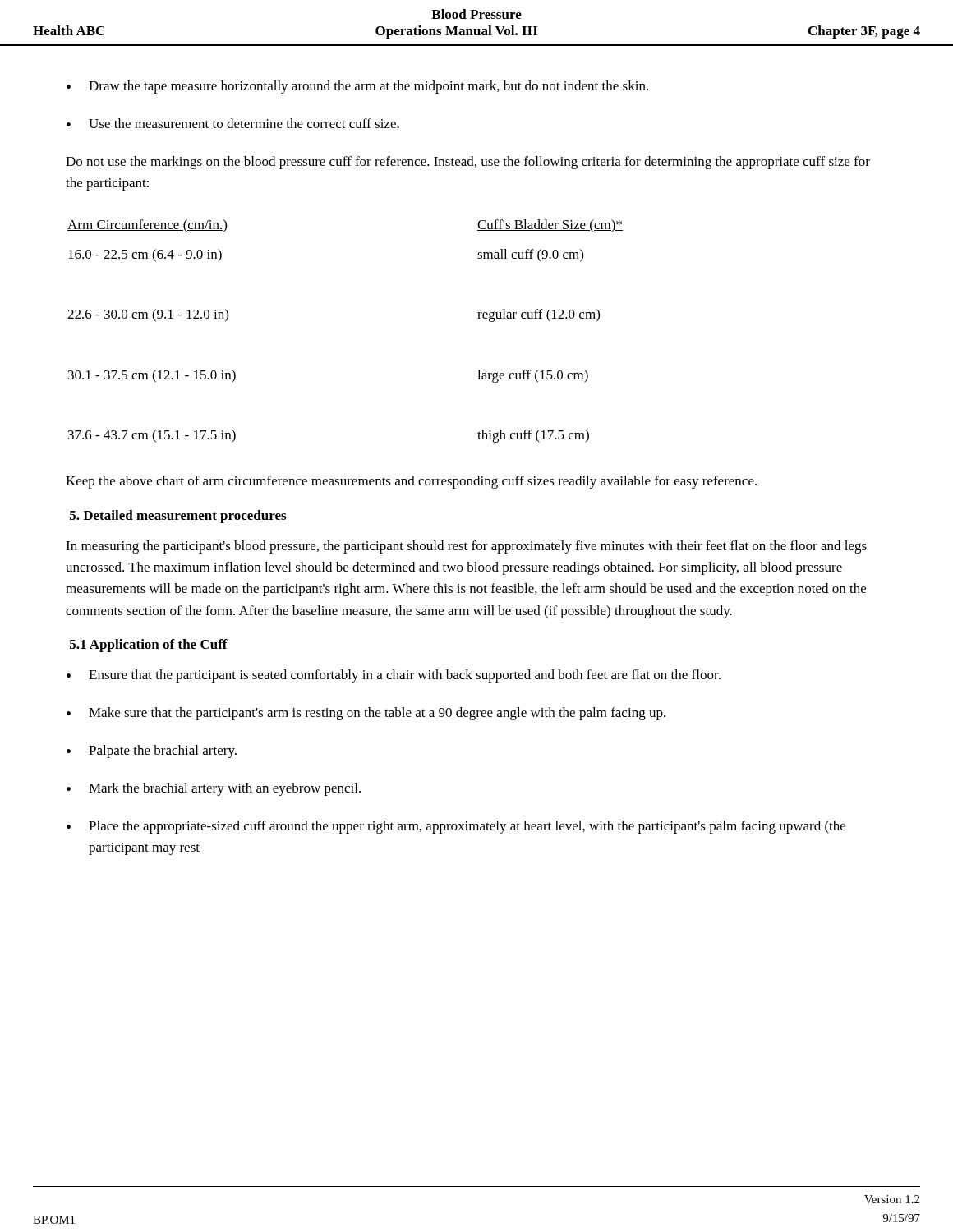Image resolution: width=953 pixels, height=1232 pixels.
Task: Select the text starting "Keep the above chart of arm"
Action: pyautogui.click(x=412, y=481)
